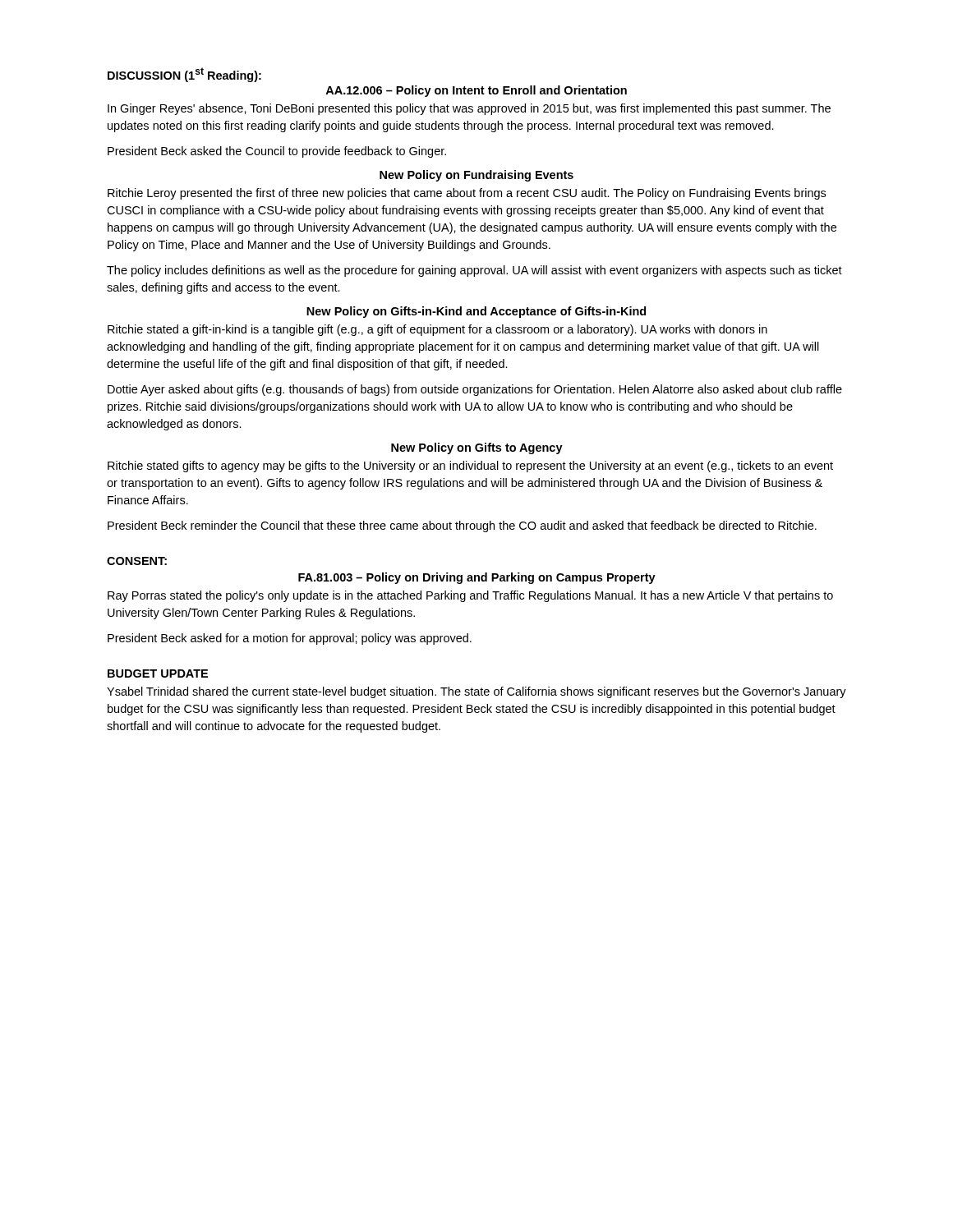Screen dimensions: 1232x953
Task: Select the section header with the text "FA.81.003 – Policy on Driving and"
Action: [x=476, y=578]
